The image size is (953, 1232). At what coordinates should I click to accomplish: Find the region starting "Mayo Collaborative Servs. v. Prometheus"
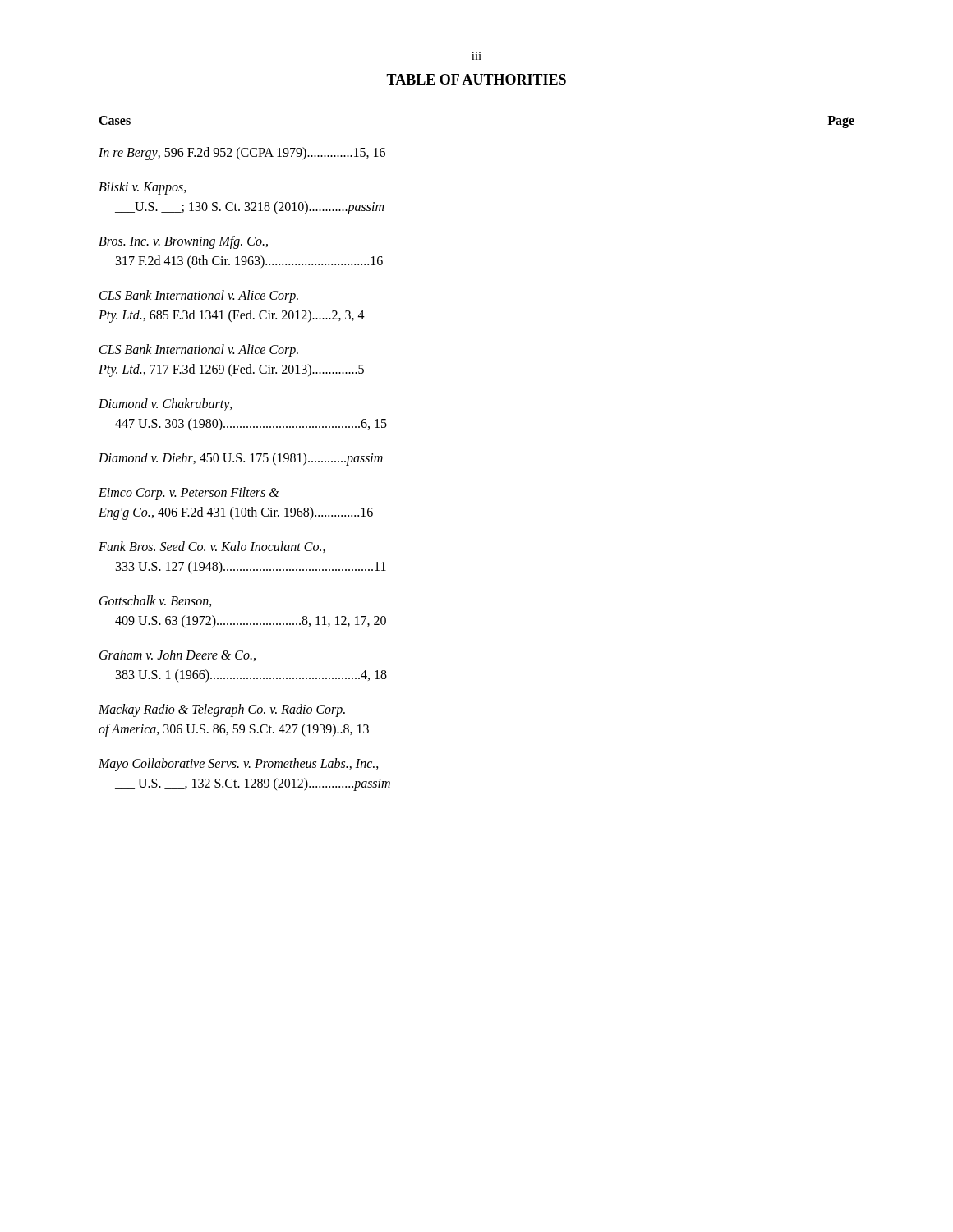(239, 765)
